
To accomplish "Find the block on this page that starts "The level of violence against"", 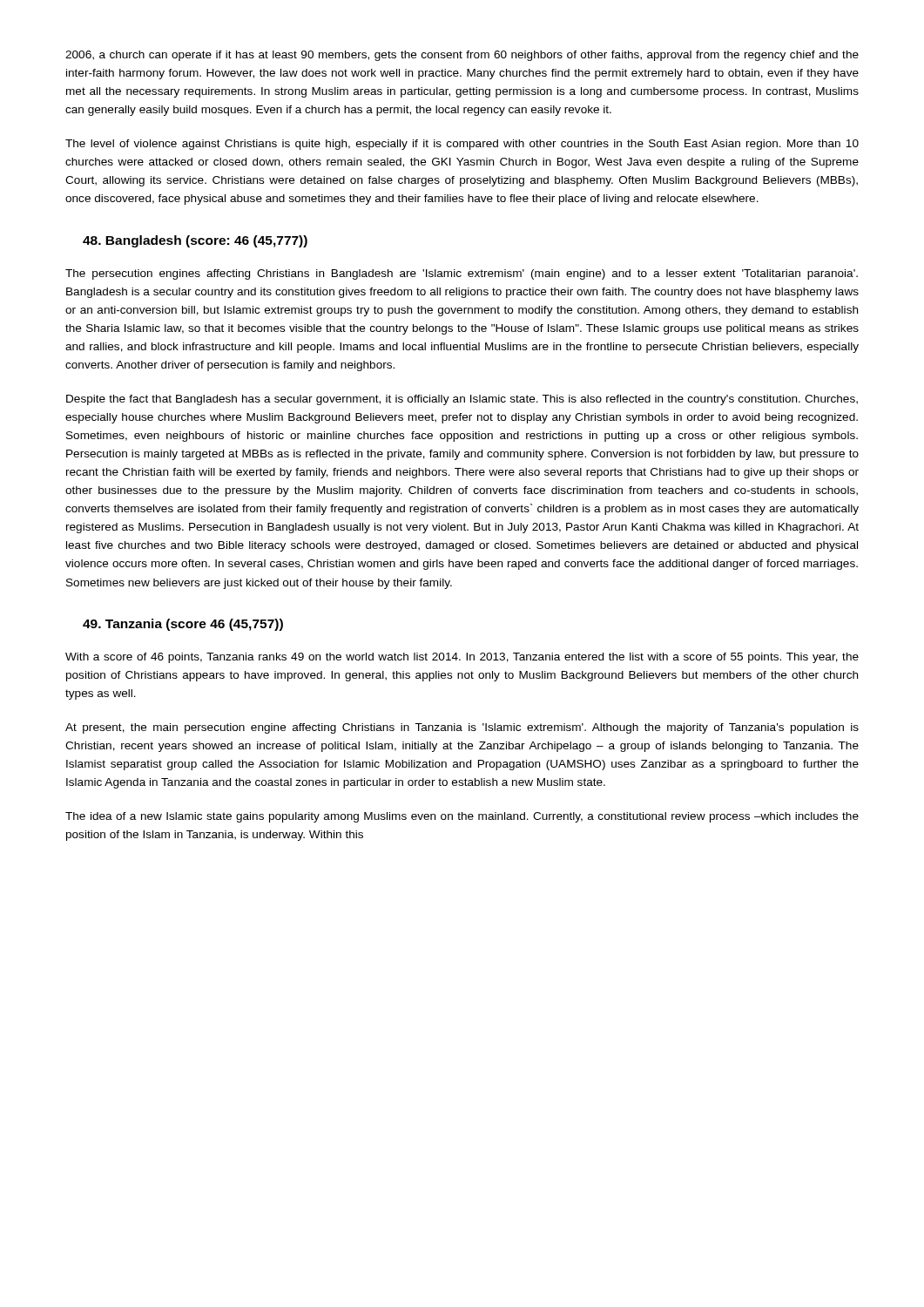I will pyautogui.click(x=462, y=171).
